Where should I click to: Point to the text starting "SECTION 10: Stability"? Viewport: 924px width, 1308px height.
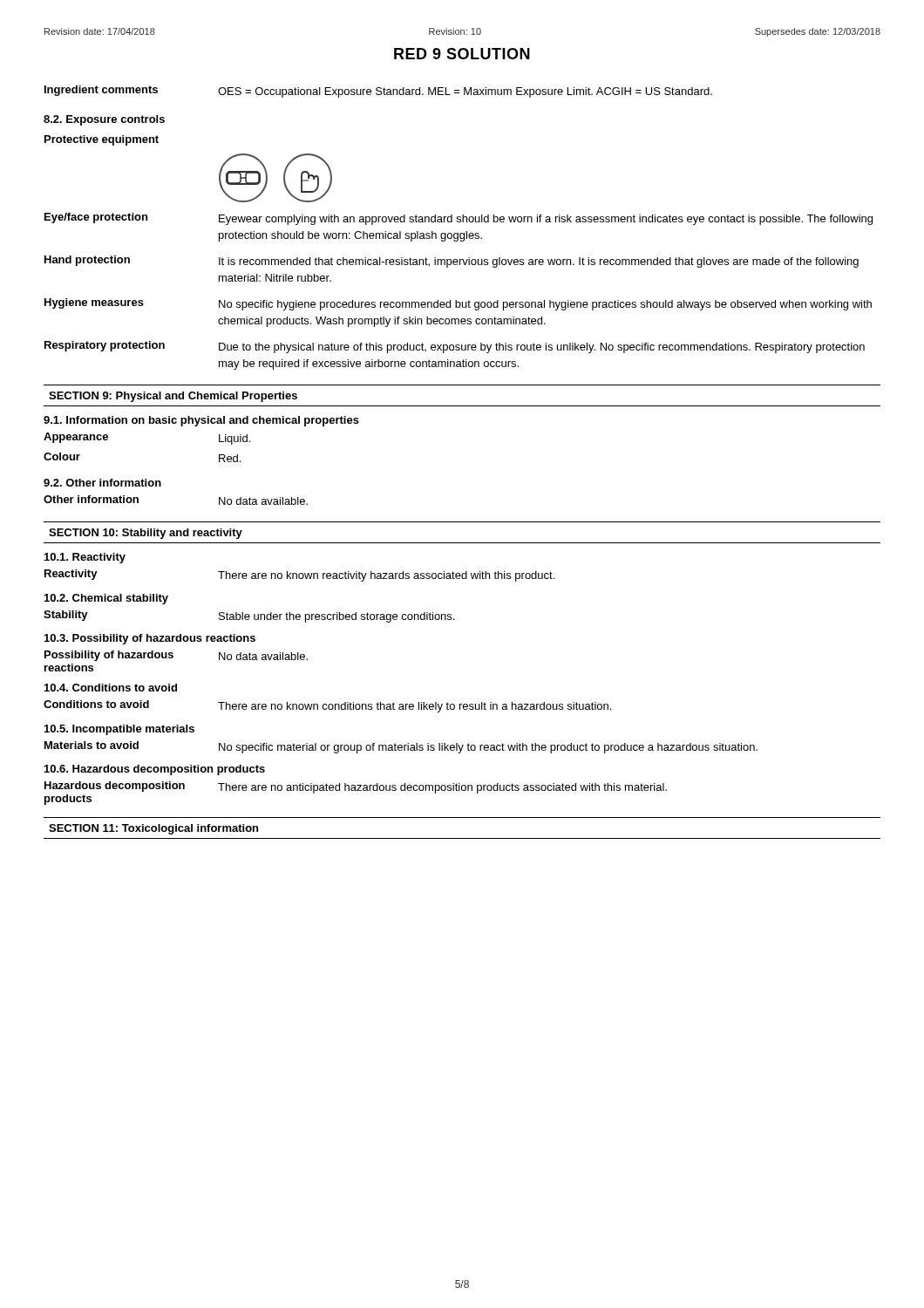click(x=145, y=532)
